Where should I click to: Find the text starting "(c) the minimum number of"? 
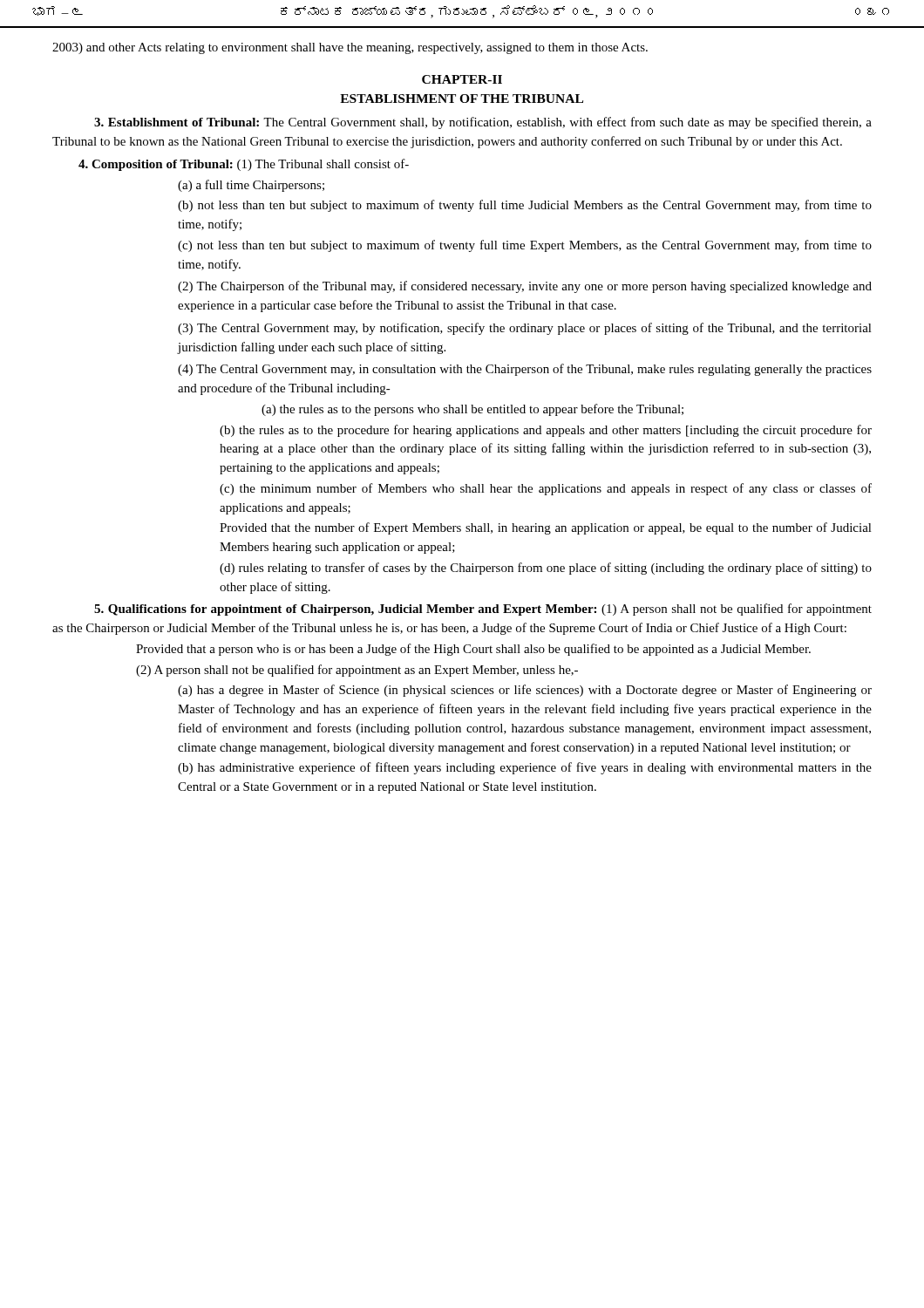pos(546,498)
